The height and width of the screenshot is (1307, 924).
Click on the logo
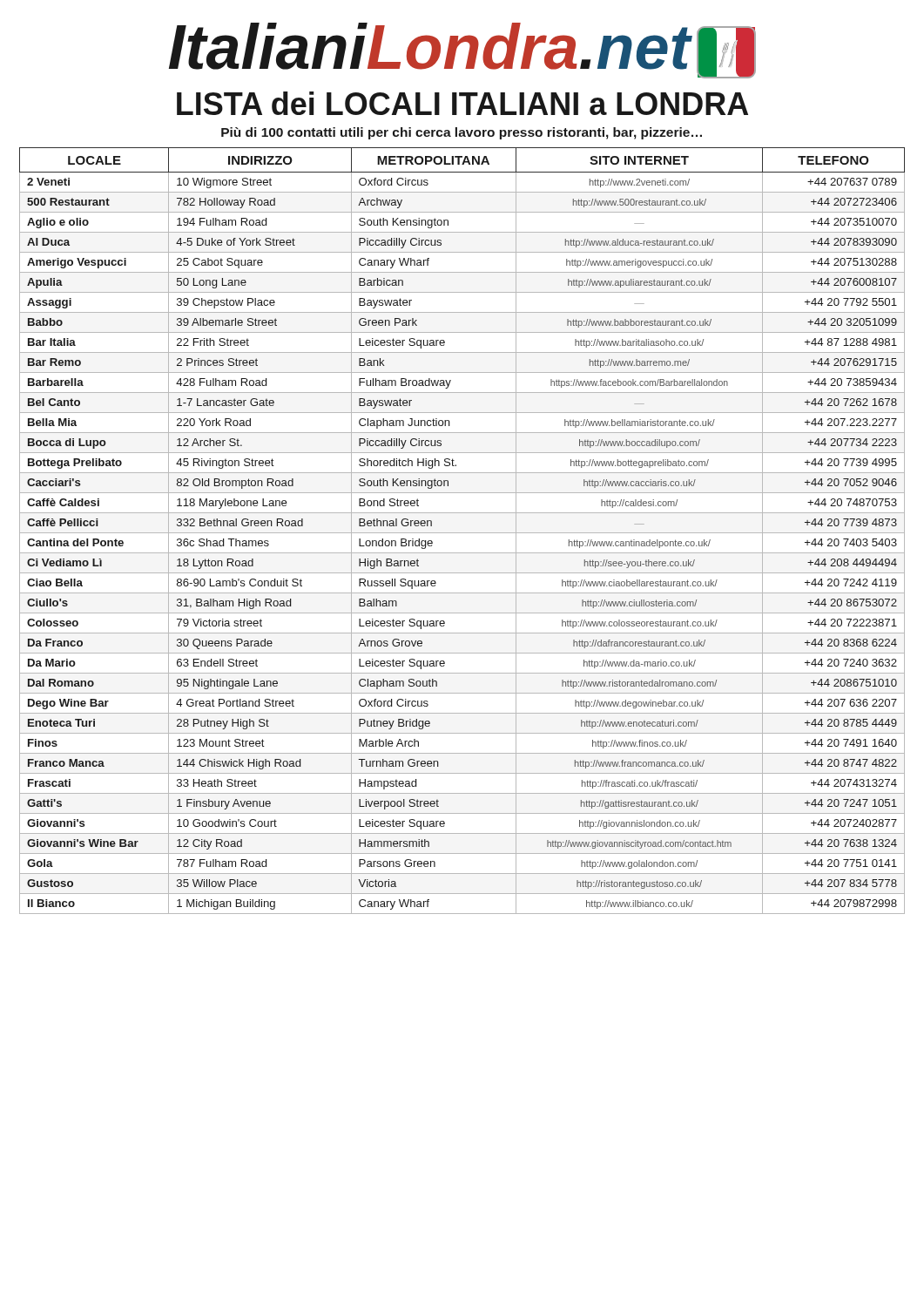462,41
